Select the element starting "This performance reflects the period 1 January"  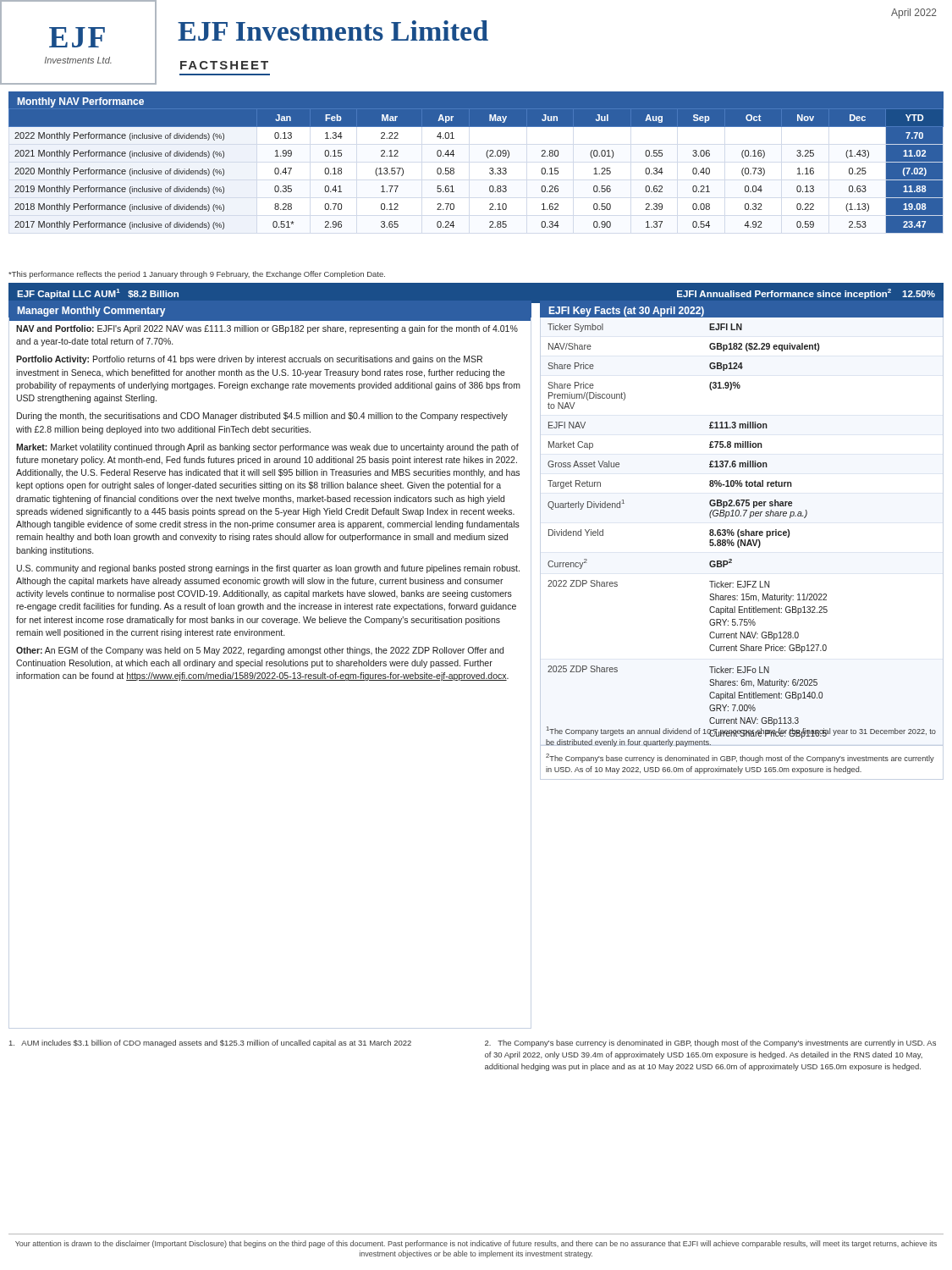197,274
